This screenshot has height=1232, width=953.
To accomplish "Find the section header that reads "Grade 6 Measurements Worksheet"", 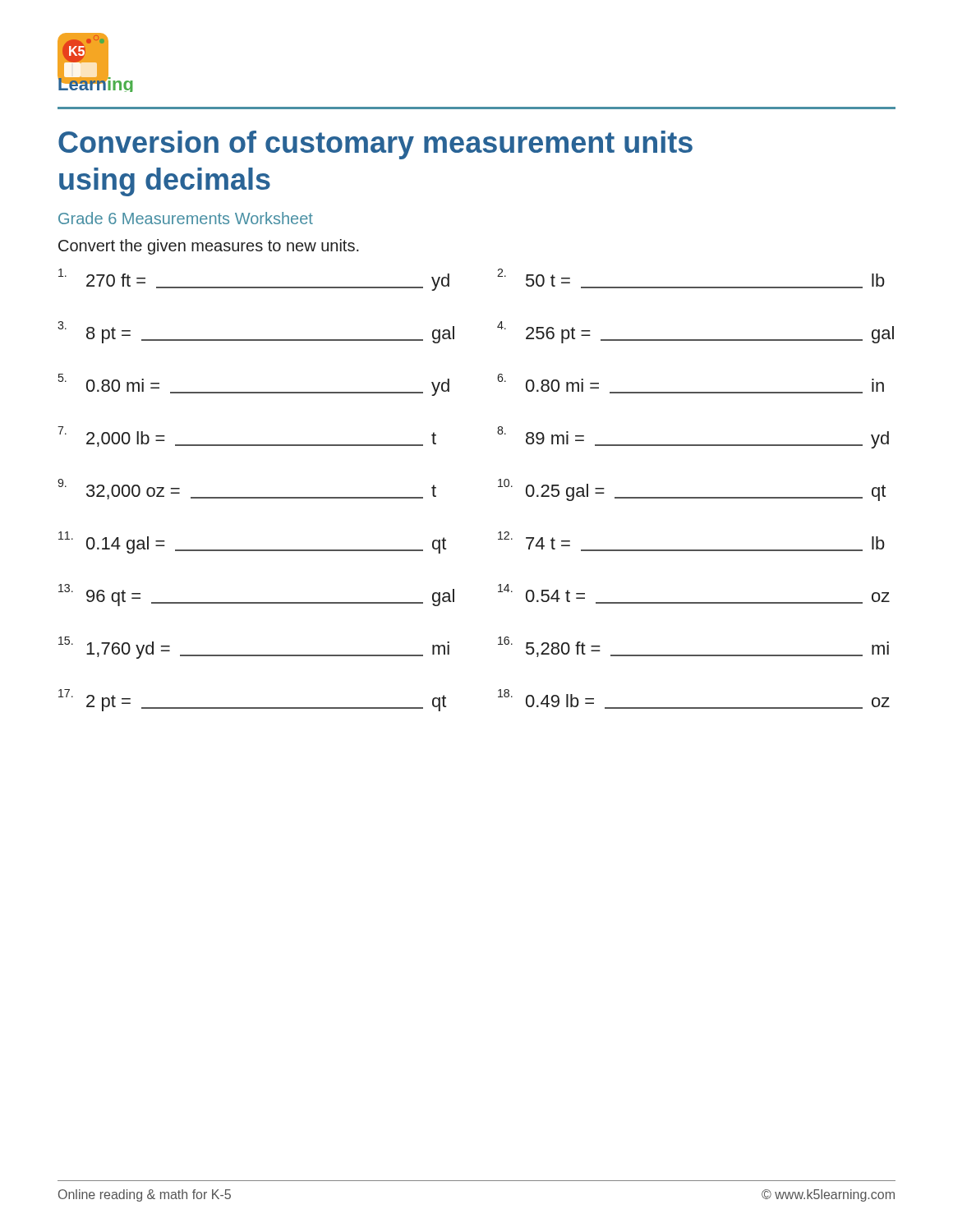I will coord(185,218).
